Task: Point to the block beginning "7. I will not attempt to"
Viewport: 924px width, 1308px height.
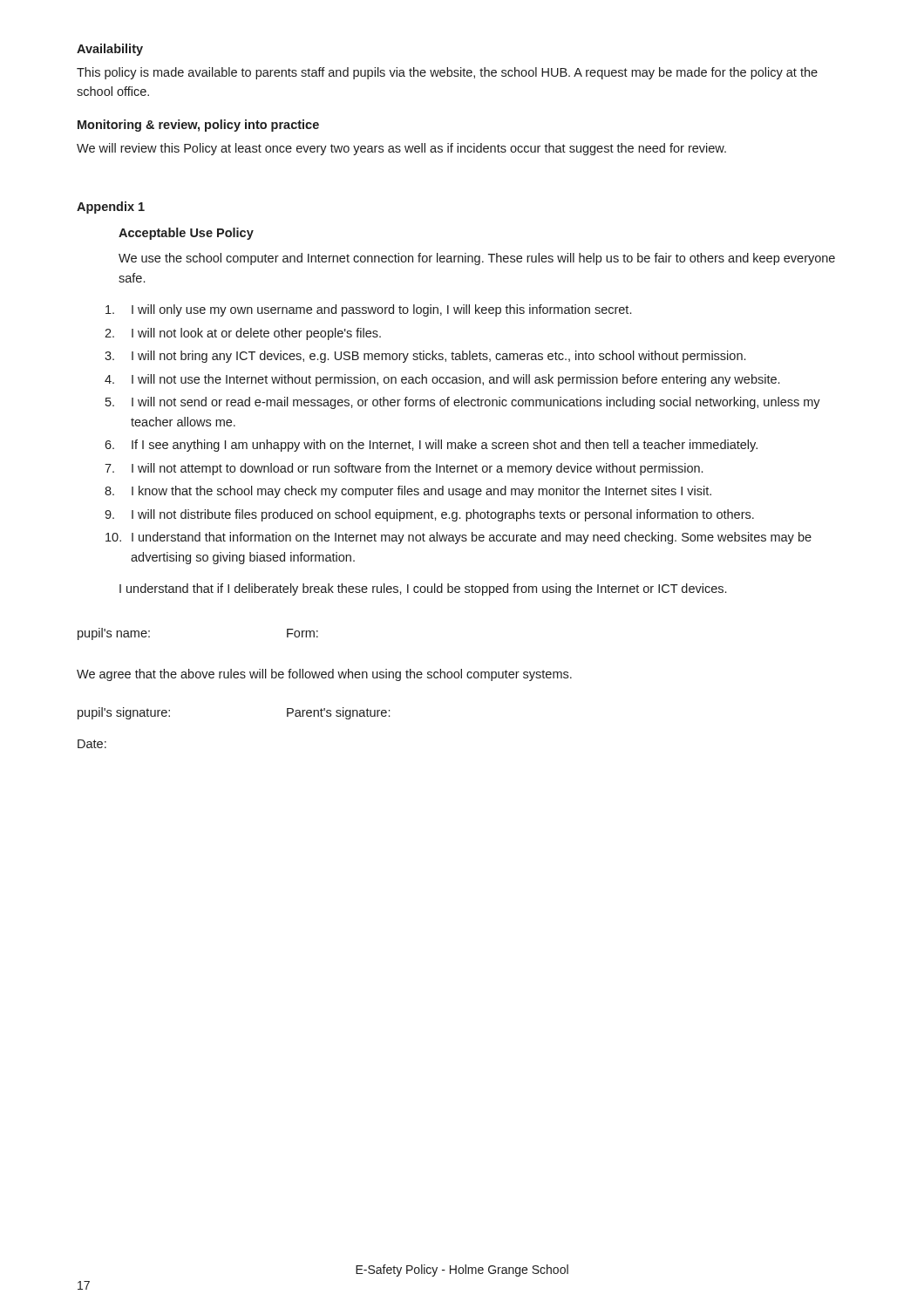Action: coord(476,468)
